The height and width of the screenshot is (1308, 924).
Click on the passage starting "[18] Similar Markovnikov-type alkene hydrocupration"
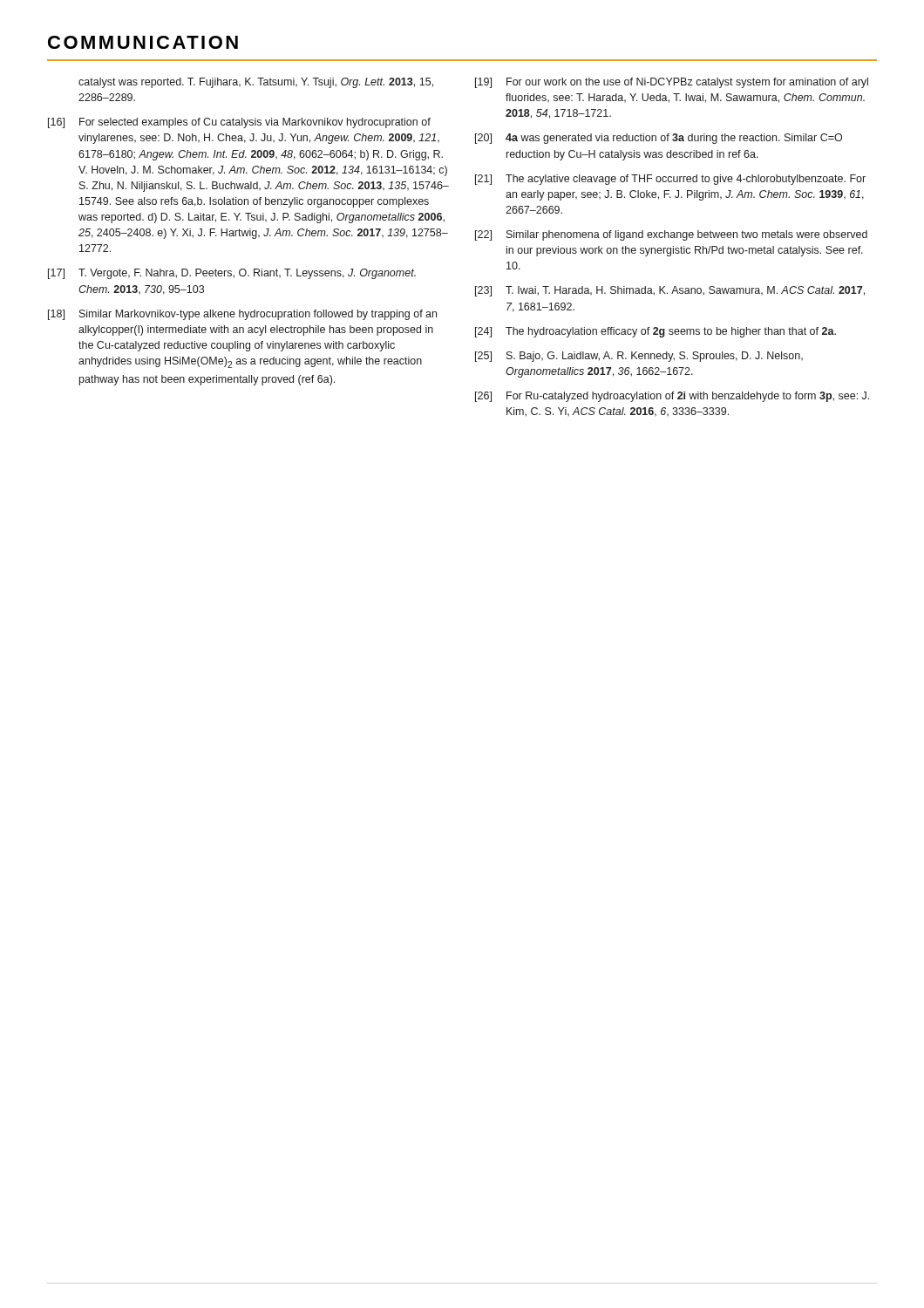[248, 346]
